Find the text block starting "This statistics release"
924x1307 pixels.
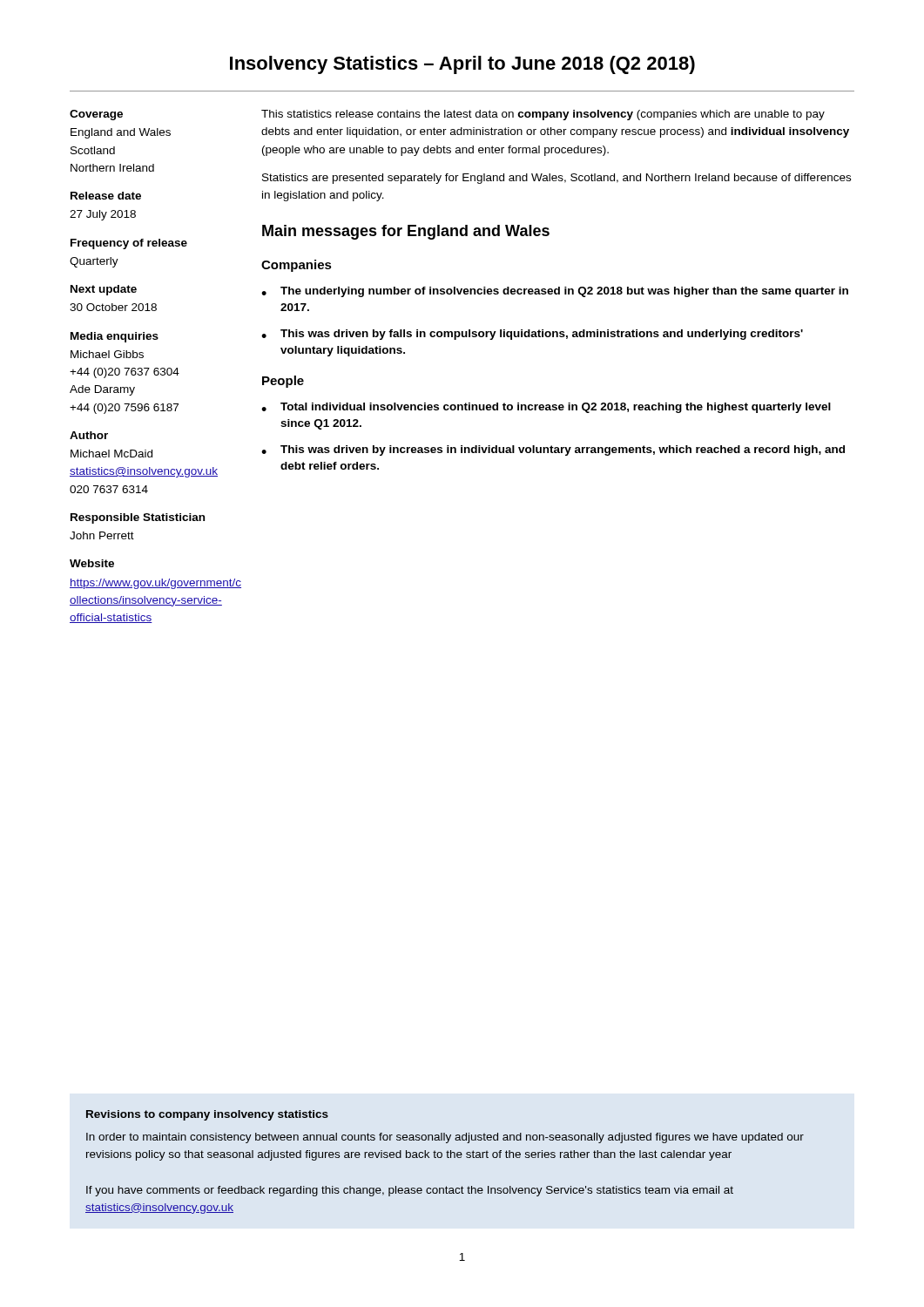point(555,131)
